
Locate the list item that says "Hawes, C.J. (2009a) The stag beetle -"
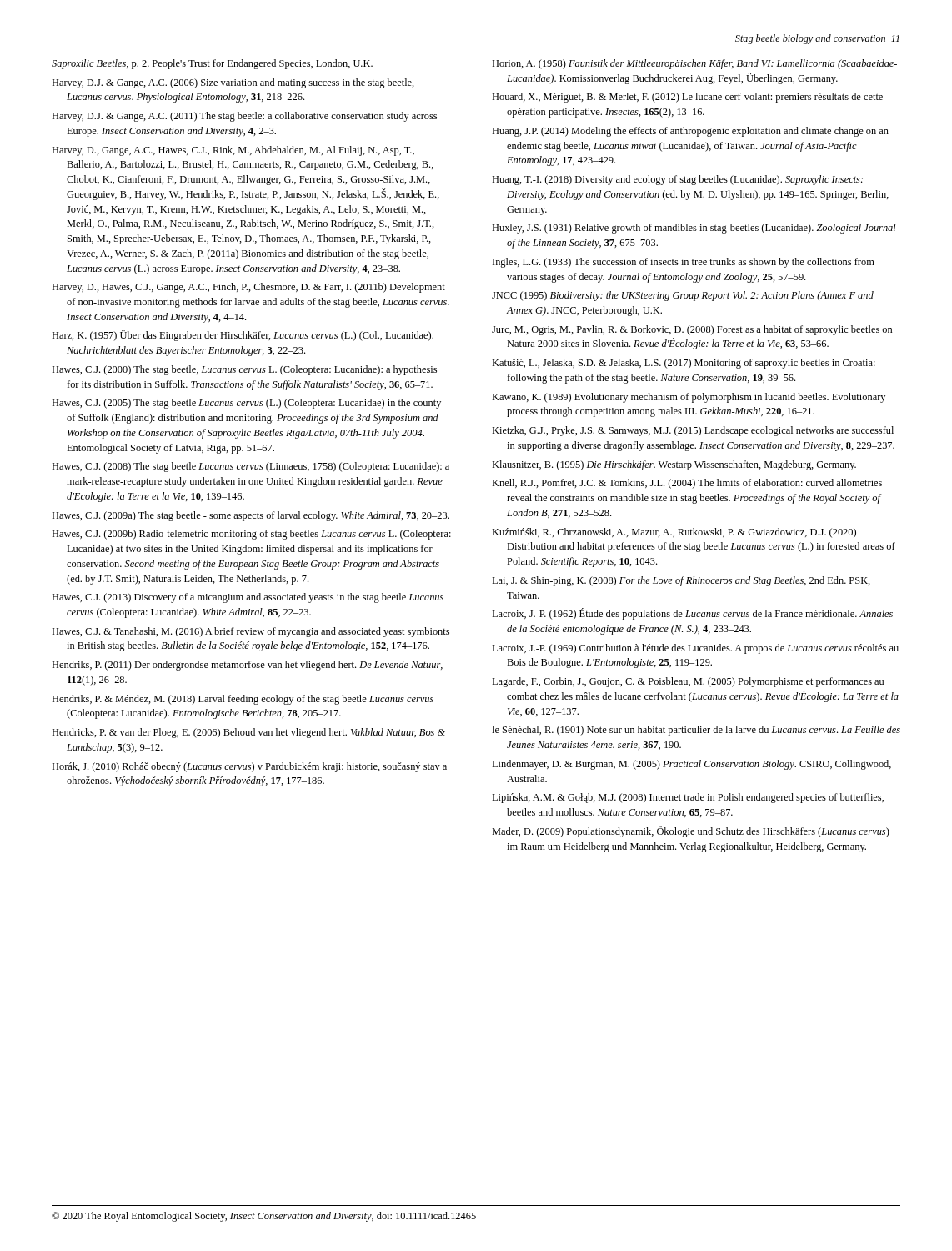click(x=251, y=515)
